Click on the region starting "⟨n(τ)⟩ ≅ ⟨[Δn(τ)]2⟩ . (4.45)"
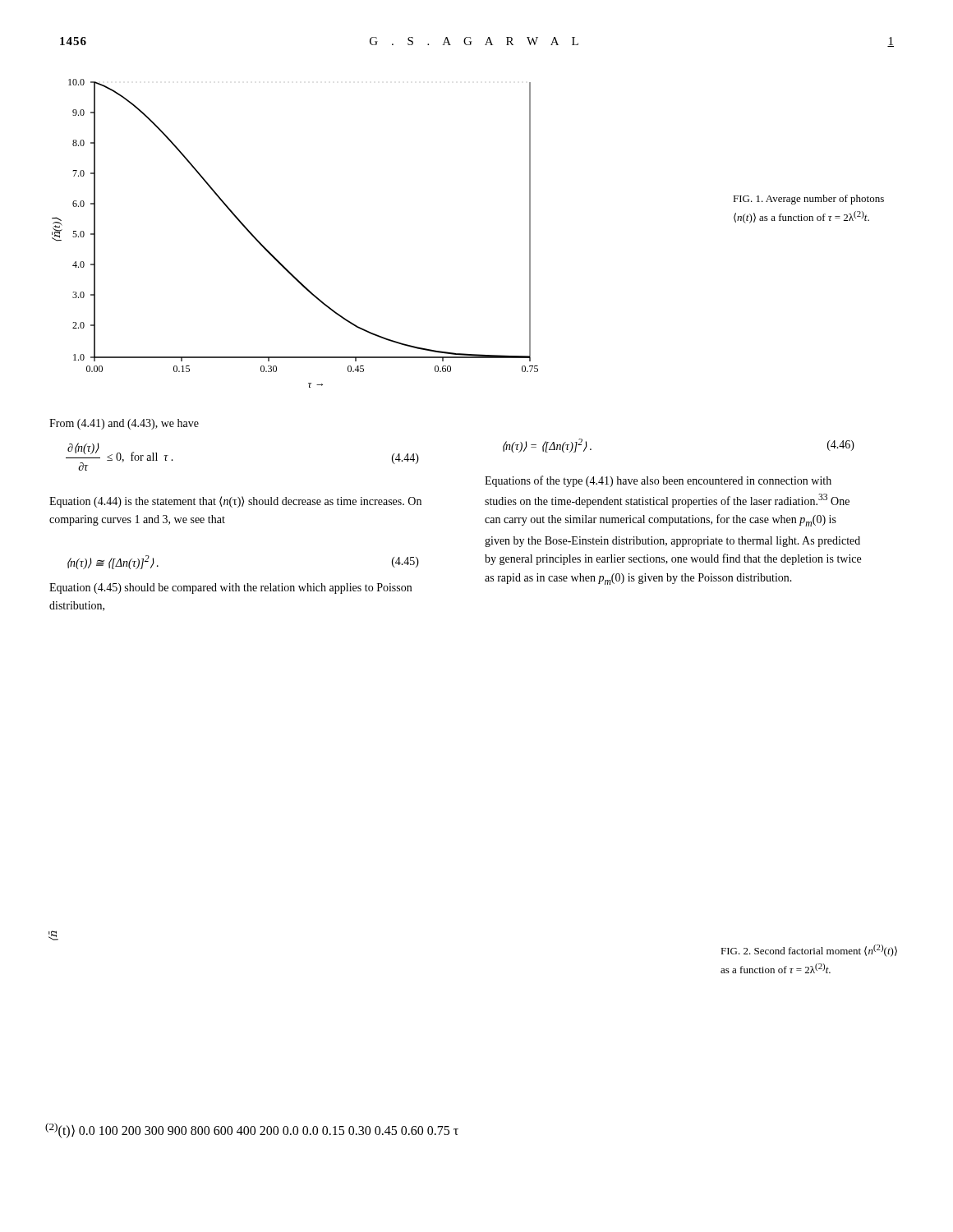Image resolution: width=953 pixels, height=1232 pixels. click(x=100, y=561)
